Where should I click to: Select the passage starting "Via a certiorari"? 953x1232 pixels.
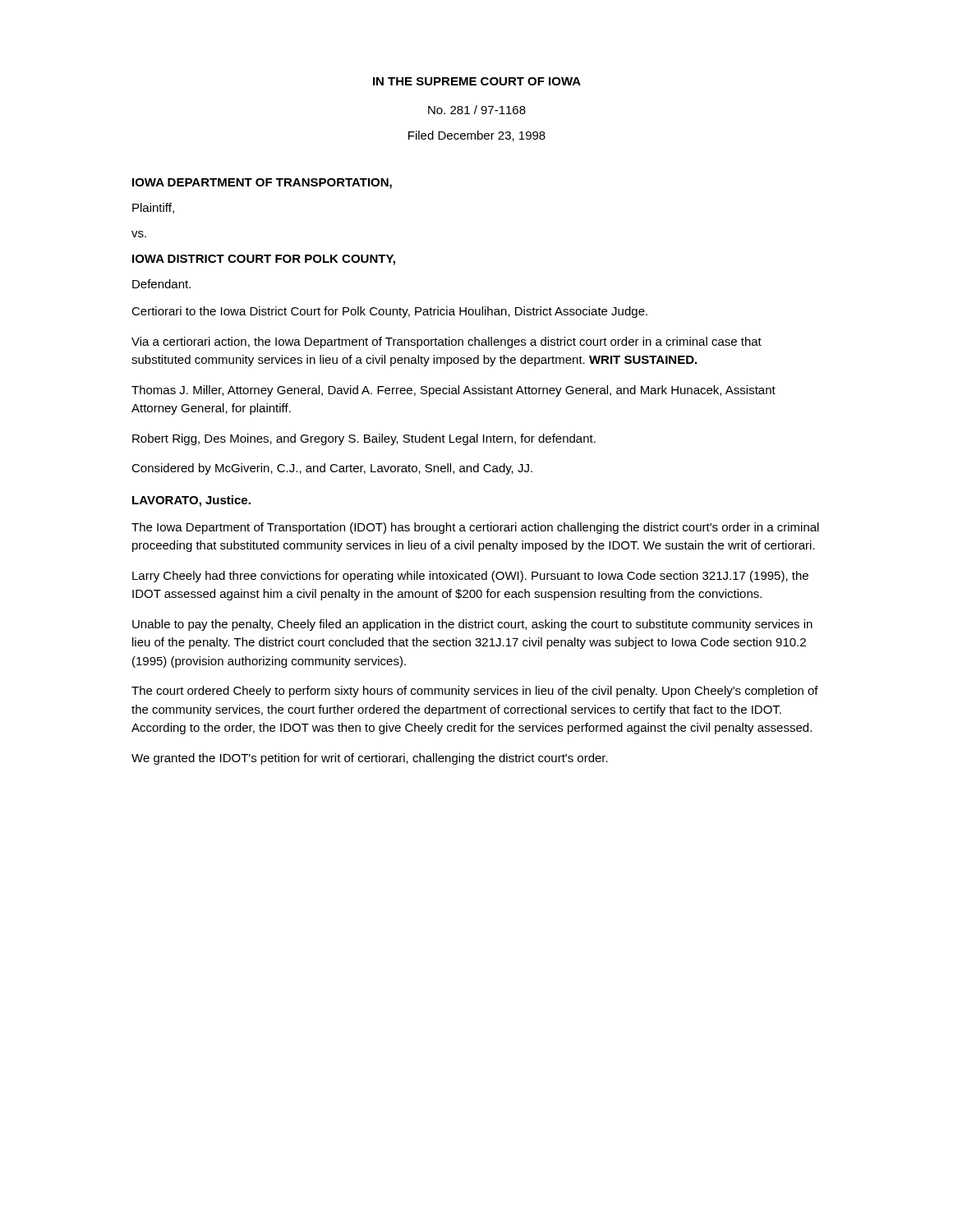[446, 350]
